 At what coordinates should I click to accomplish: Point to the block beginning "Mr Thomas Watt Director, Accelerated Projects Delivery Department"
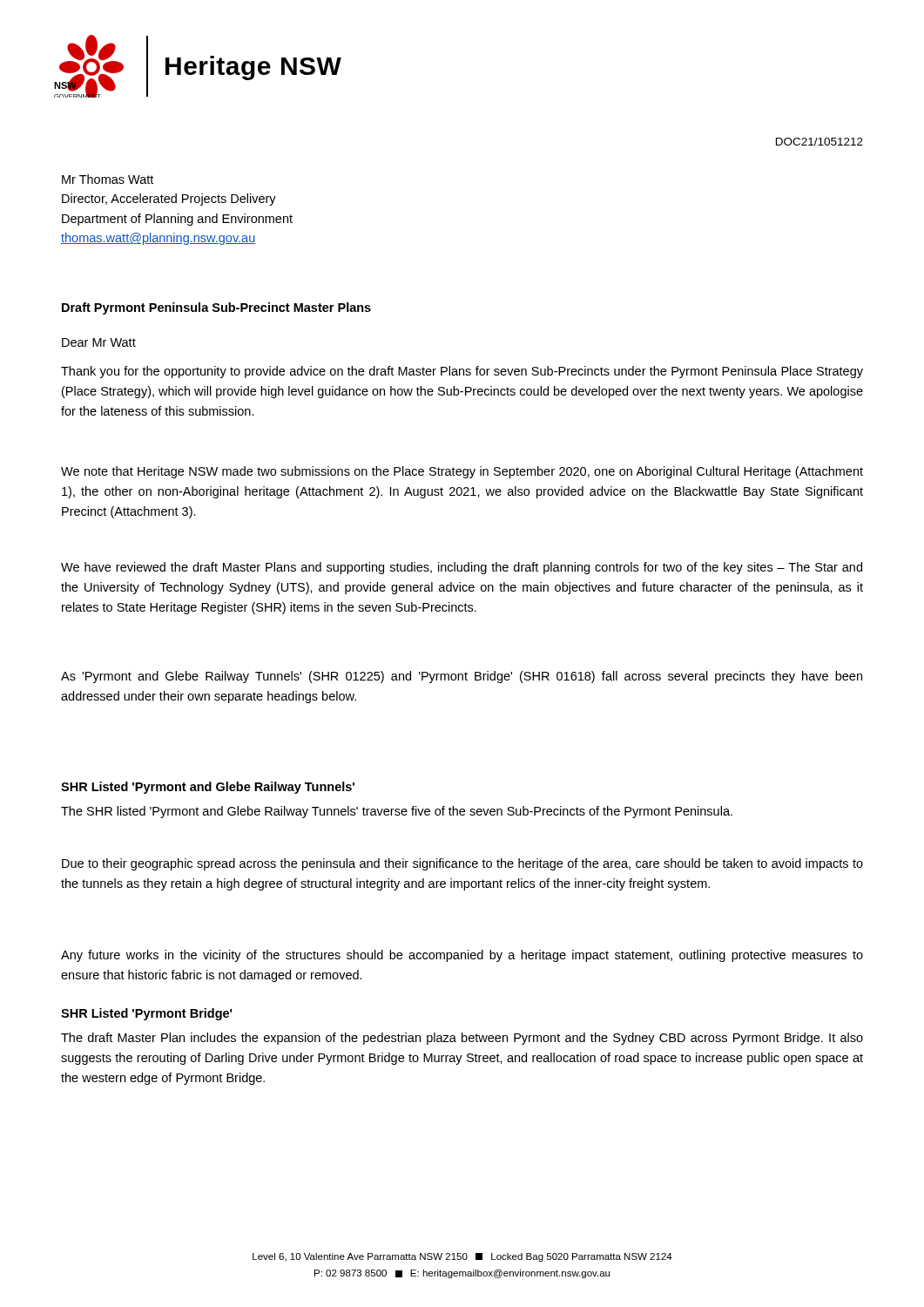pyautogui.click(x=177, y=209)
